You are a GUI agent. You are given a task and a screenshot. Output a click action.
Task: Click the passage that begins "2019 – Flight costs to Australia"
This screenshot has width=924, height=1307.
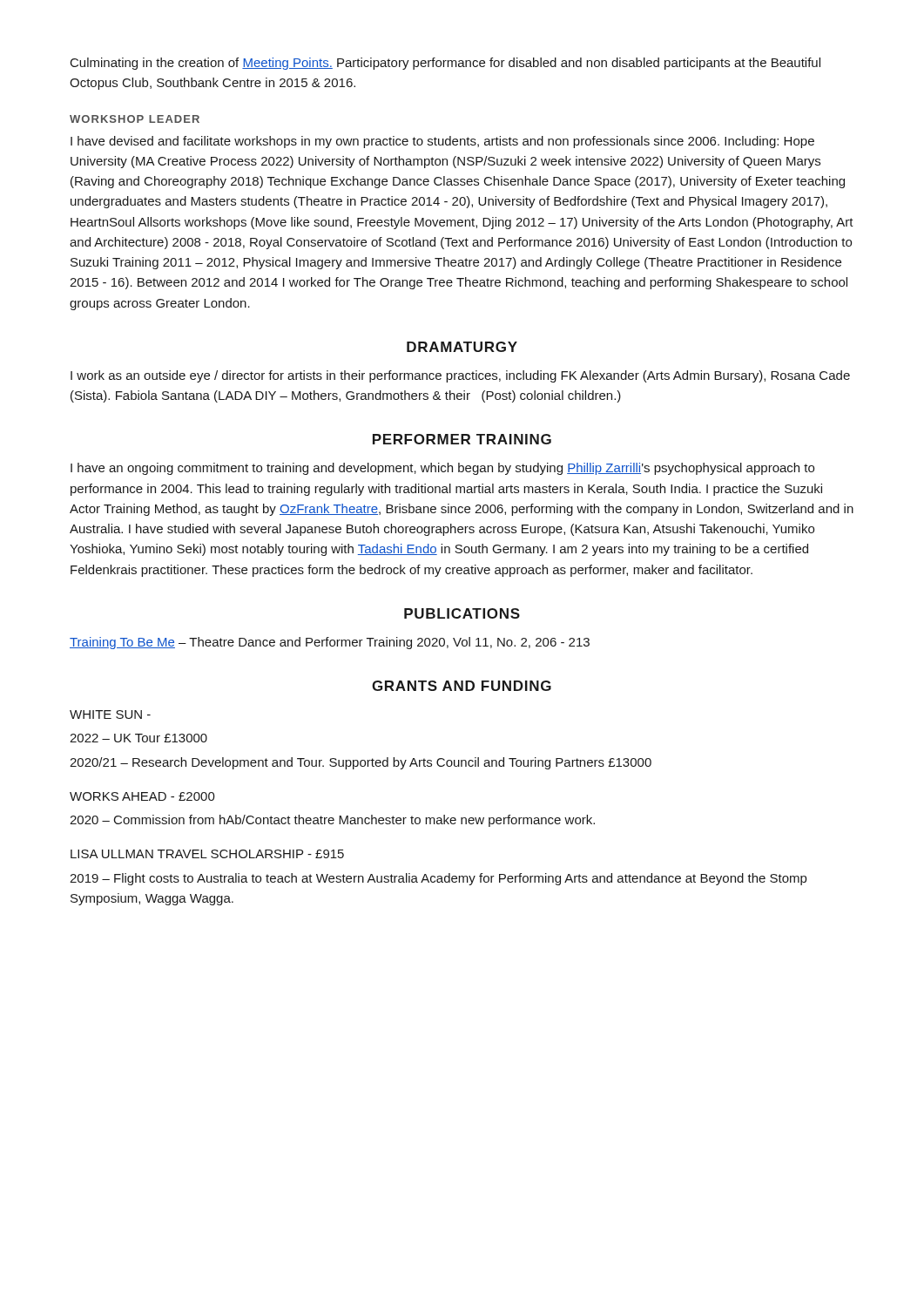point(438,888)
